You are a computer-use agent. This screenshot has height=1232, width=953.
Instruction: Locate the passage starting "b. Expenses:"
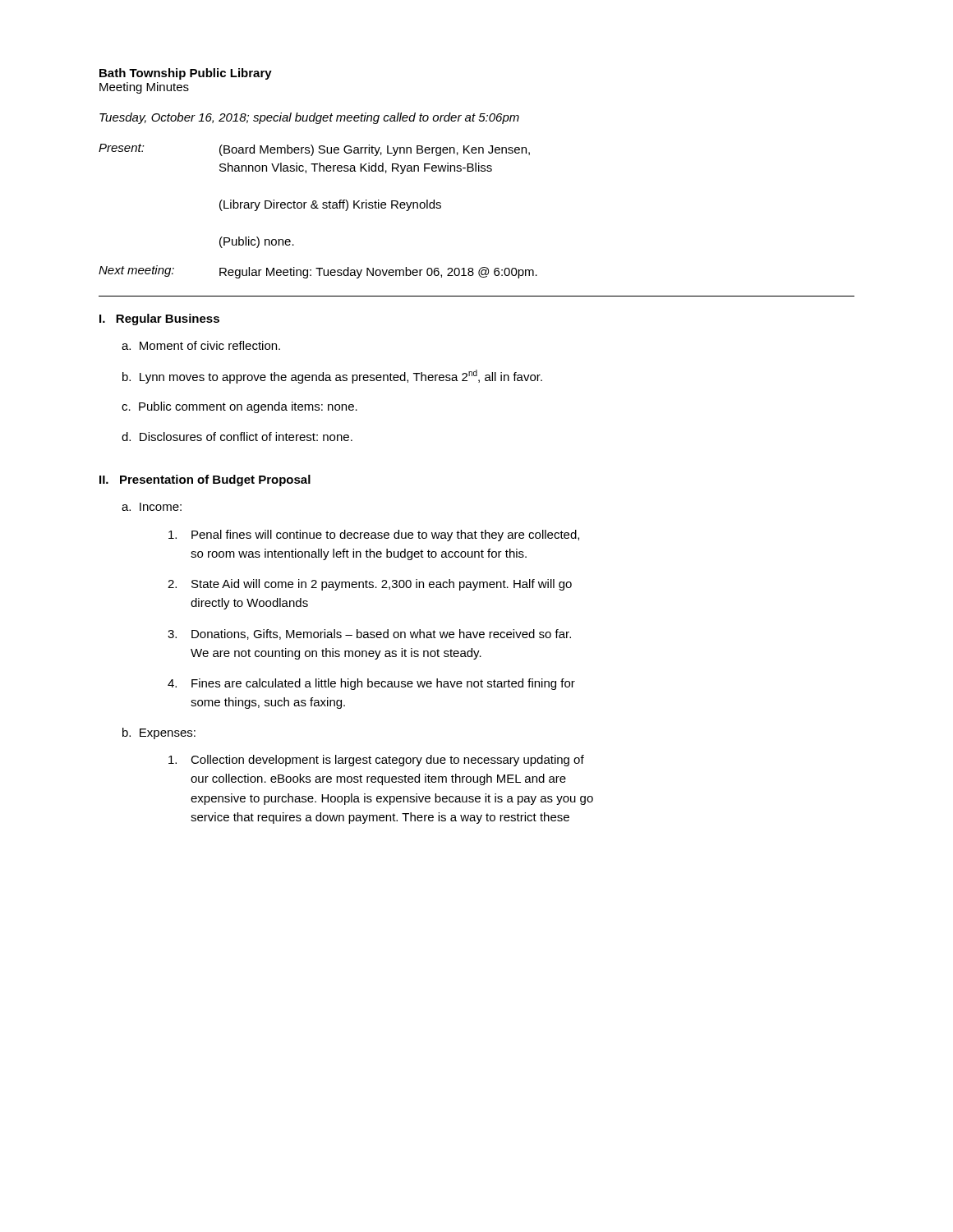[x=159, y=732]
